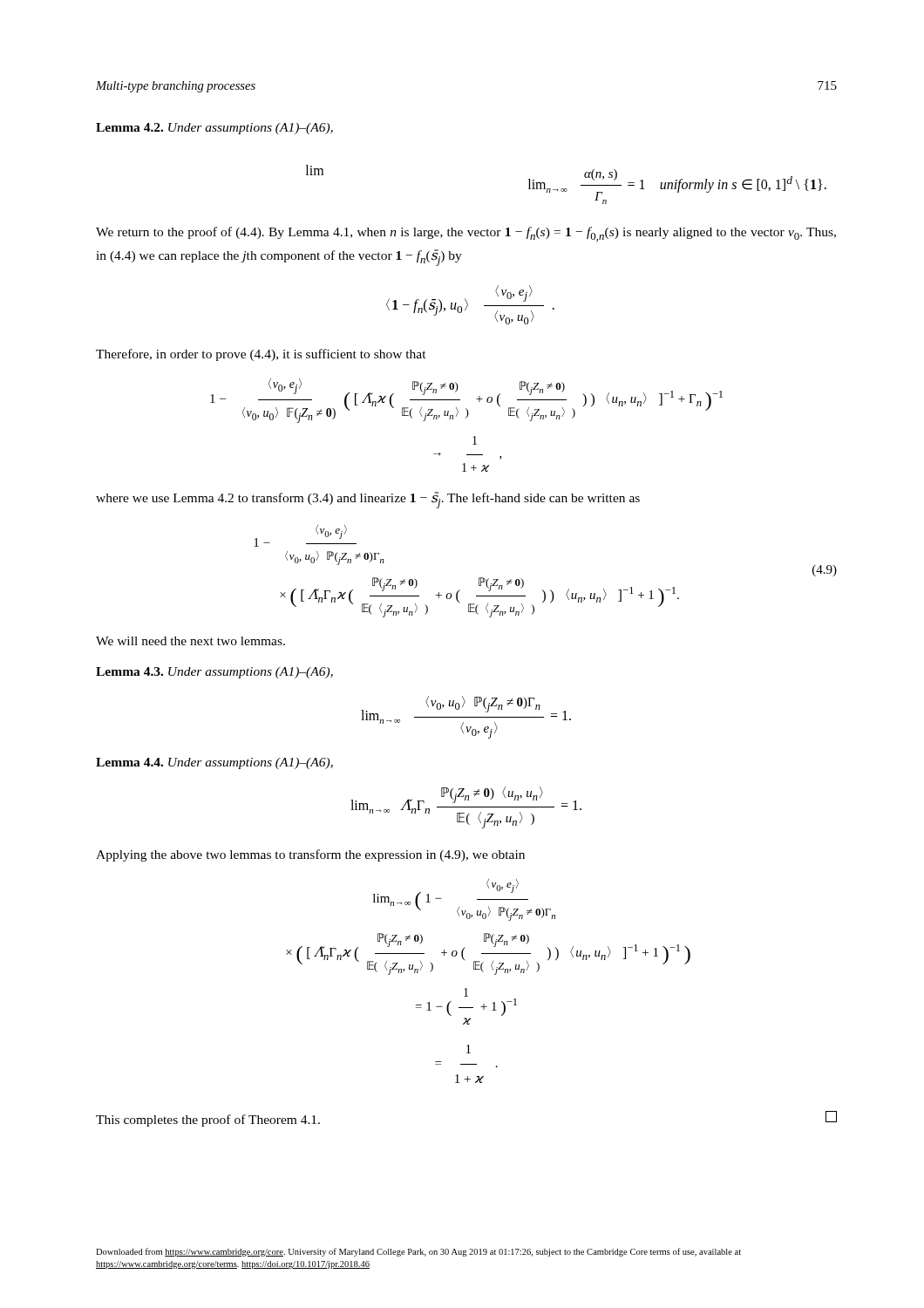Find the text block that reads "We will need the"
This screenshot has height=1308, width=924.
pyautogui.click(x=191, y=641)
